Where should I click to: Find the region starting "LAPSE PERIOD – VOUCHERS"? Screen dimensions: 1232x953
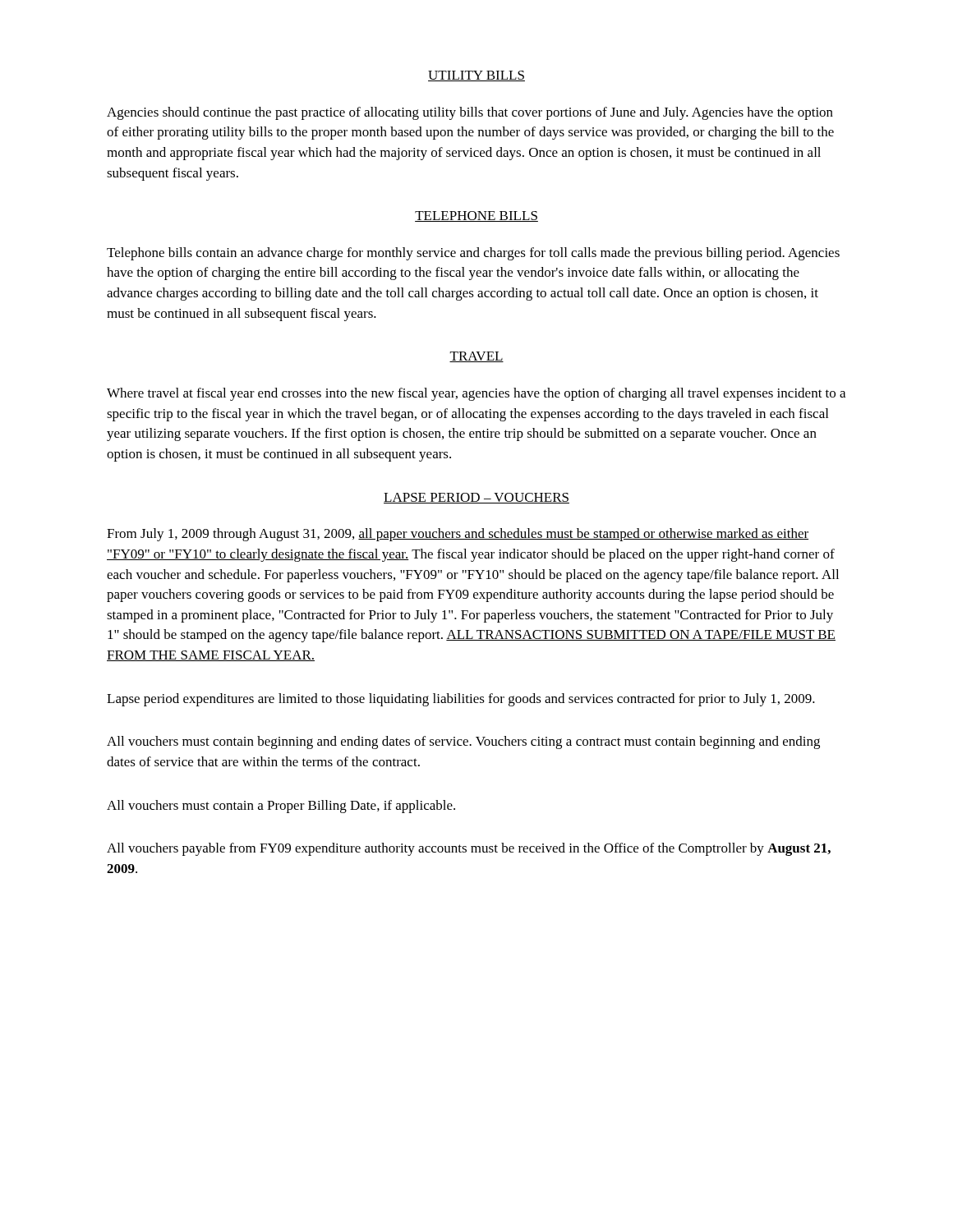coord(476,497)
